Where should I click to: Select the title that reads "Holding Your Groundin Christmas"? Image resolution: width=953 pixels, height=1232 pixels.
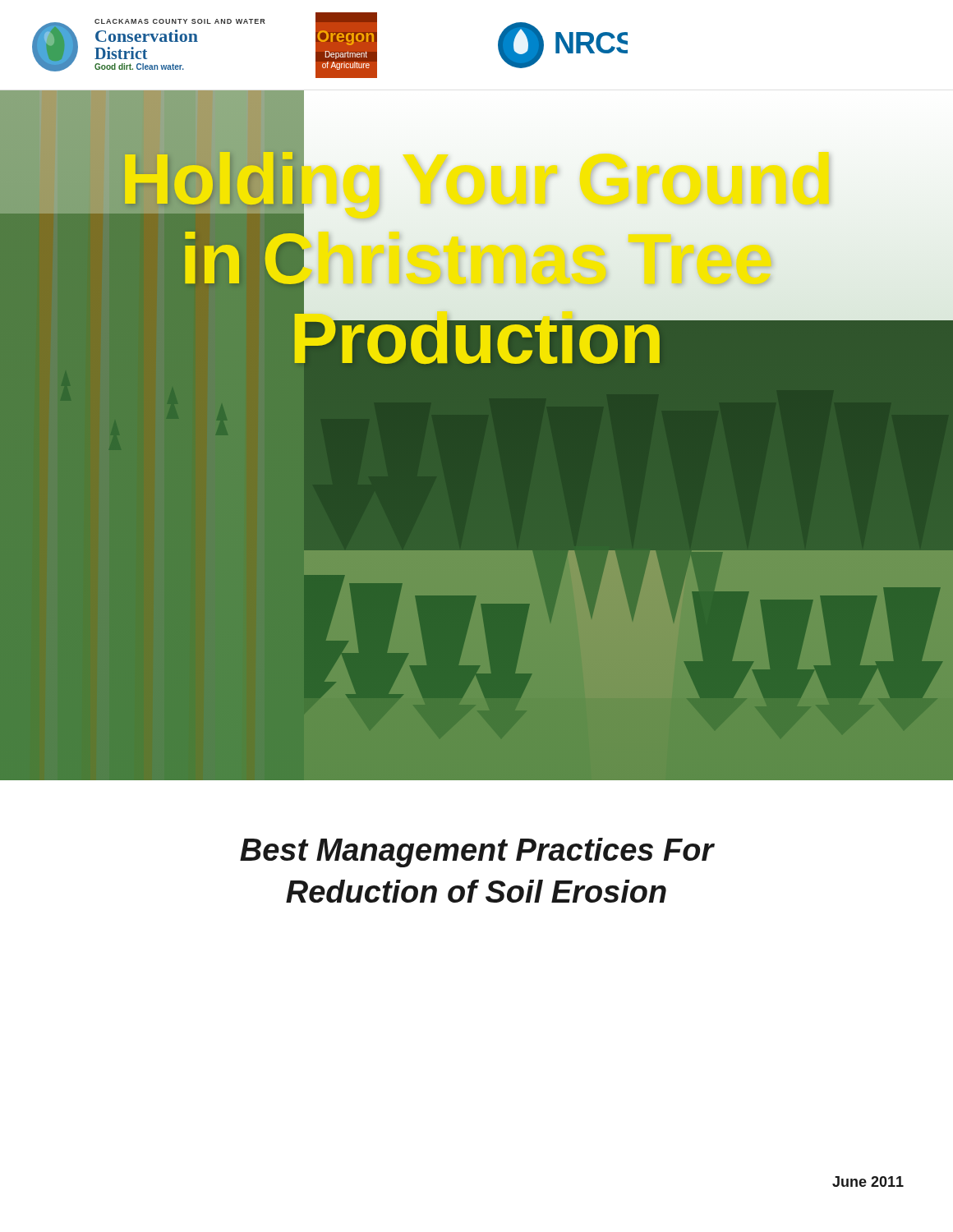point(476,259)
